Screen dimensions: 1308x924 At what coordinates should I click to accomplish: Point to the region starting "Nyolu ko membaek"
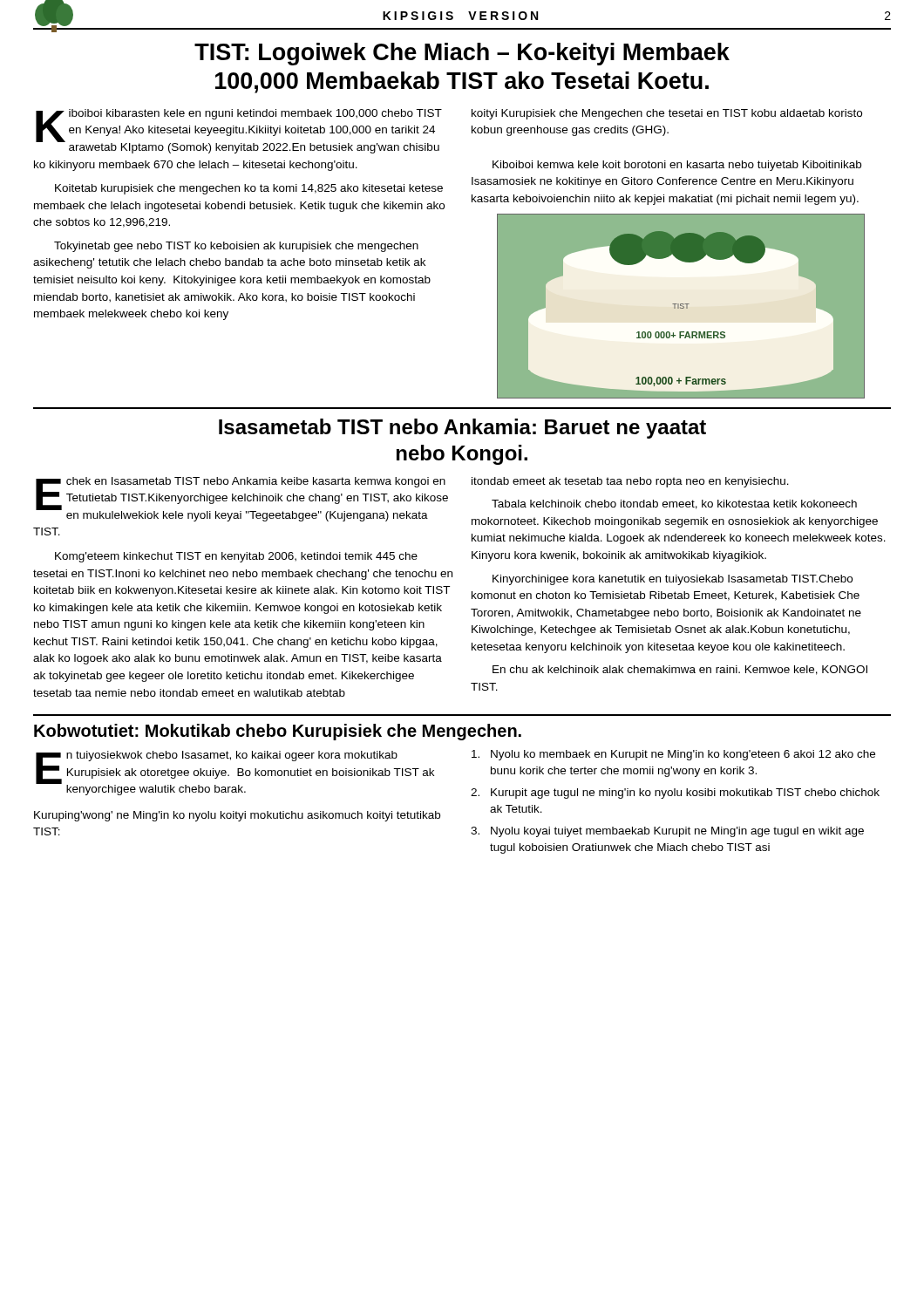[681, 763]
